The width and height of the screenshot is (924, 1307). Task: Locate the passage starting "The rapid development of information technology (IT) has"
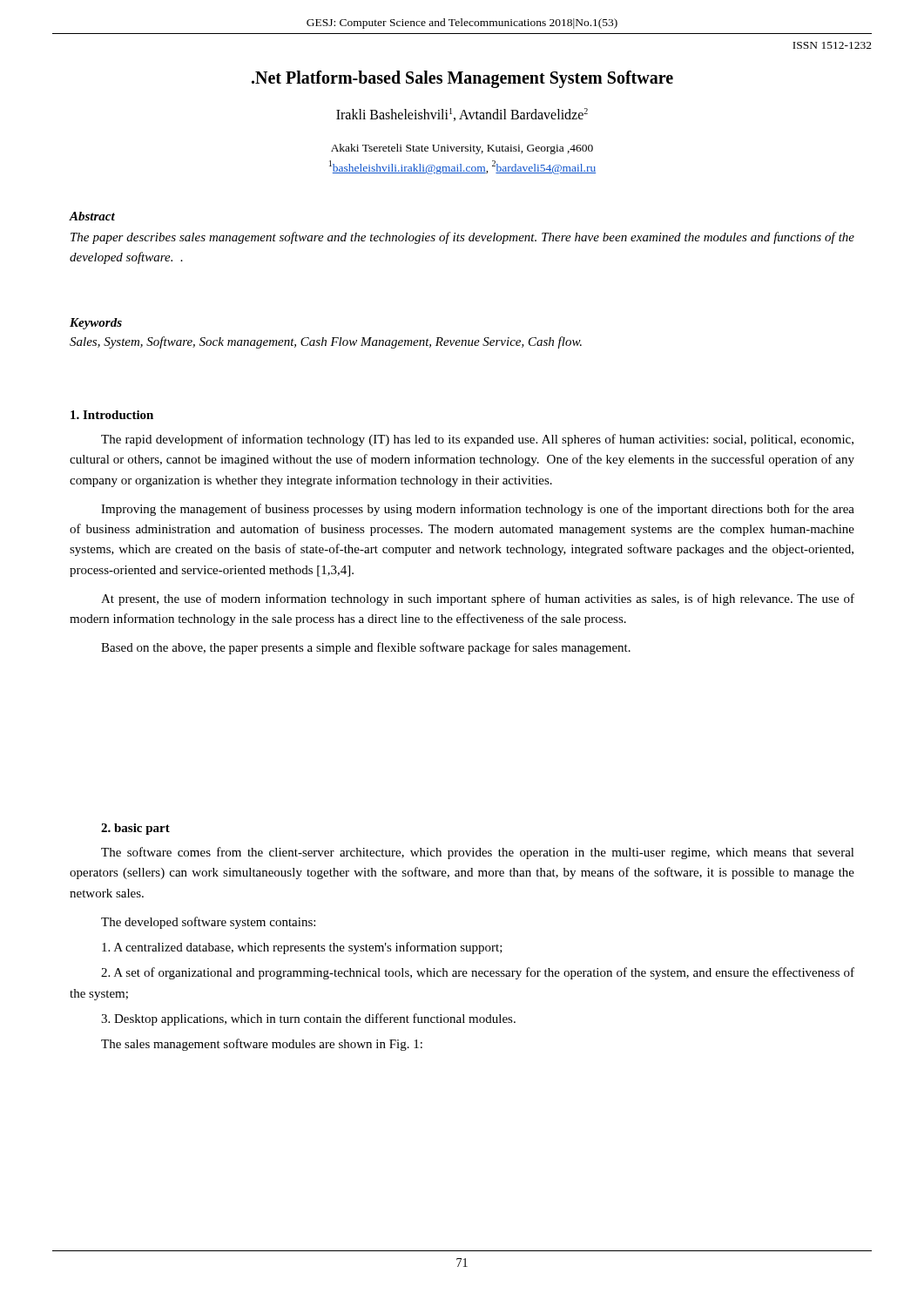[x=462, y=459]
